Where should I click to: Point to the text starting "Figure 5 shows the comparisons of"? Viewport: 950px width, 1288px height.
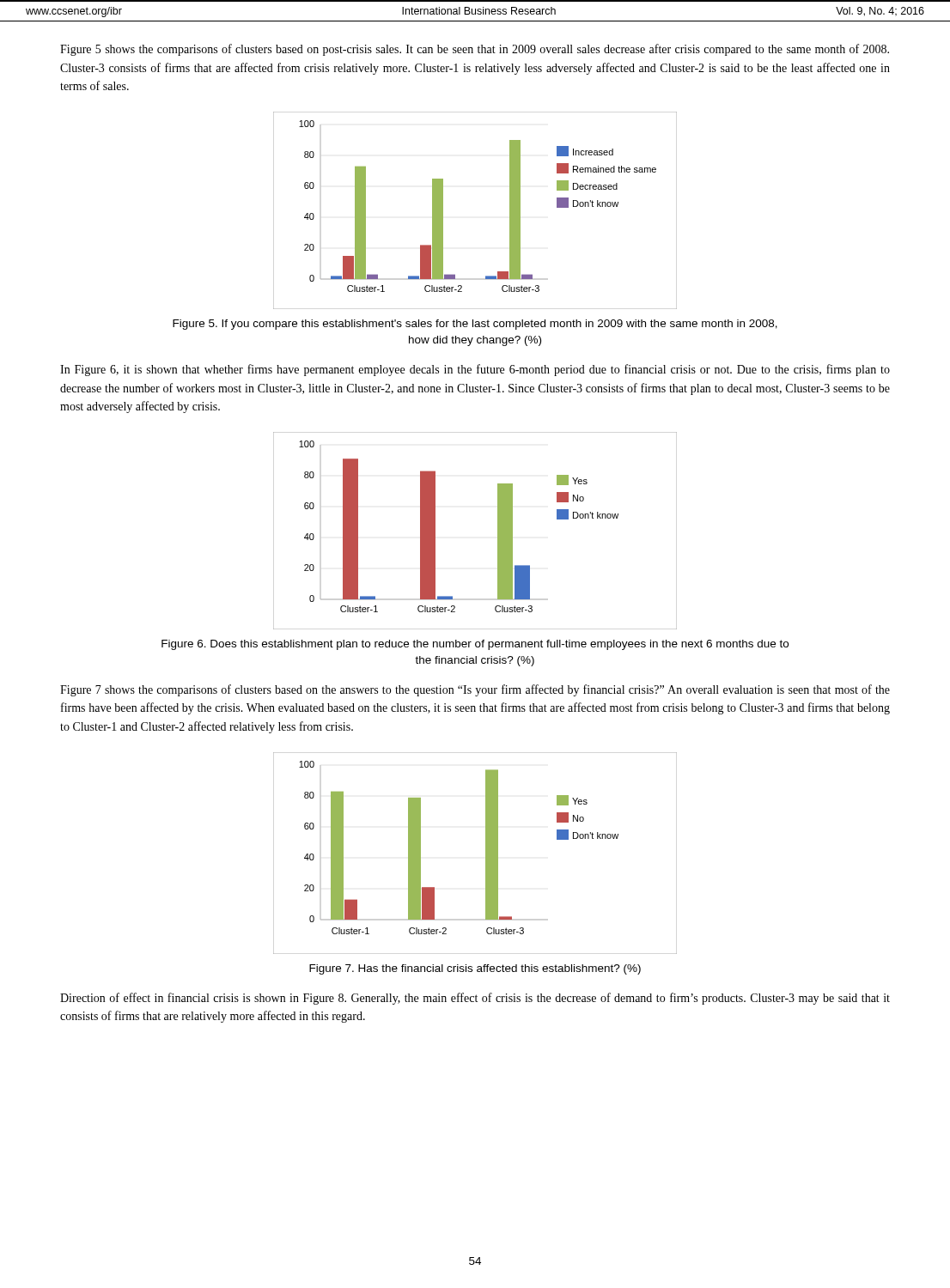click(x=475, y=68)
